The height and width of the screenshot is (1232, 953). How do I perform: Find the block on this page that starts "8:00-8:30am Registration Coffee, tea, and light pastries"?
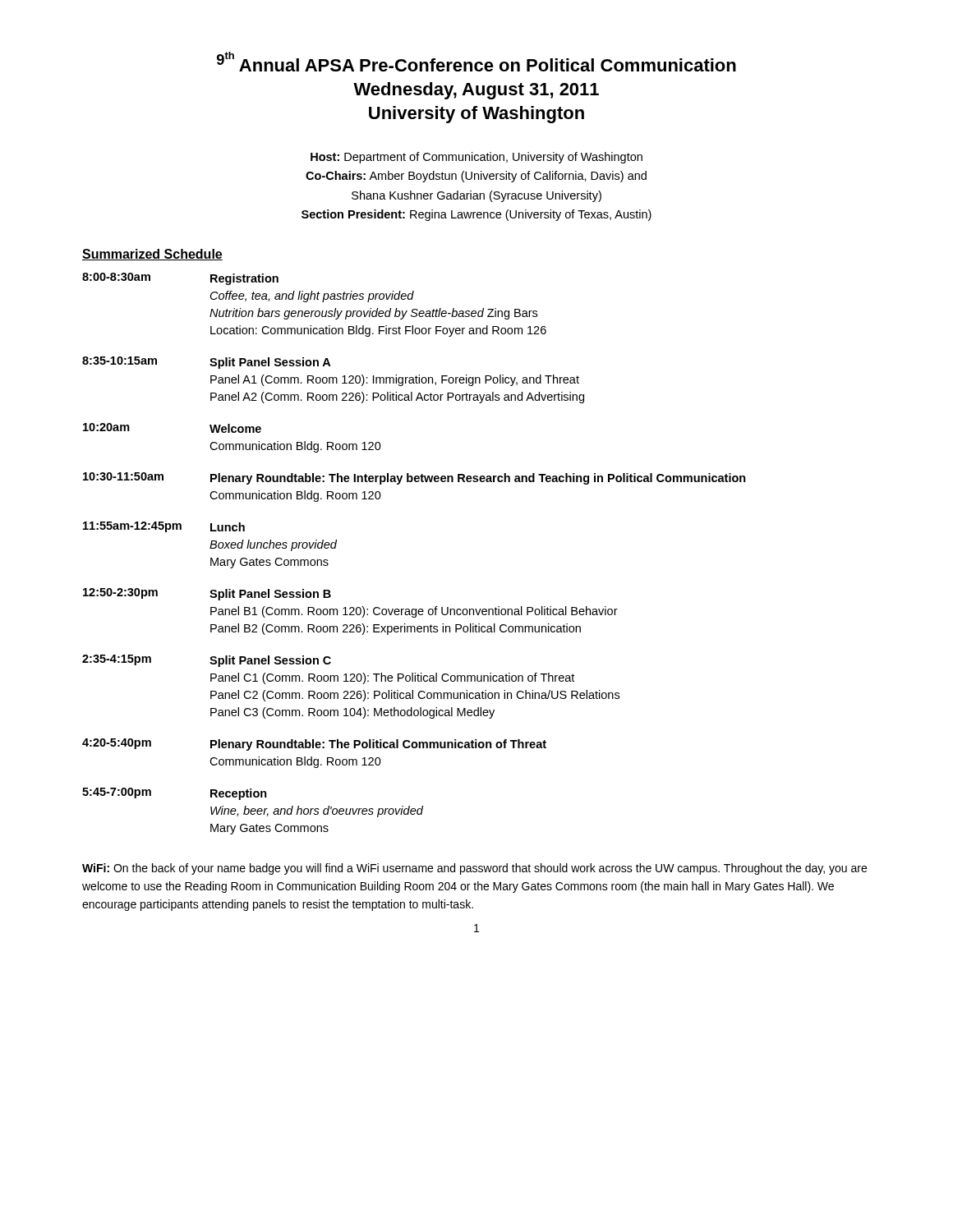pyautogui.click(x=476, y=312)
